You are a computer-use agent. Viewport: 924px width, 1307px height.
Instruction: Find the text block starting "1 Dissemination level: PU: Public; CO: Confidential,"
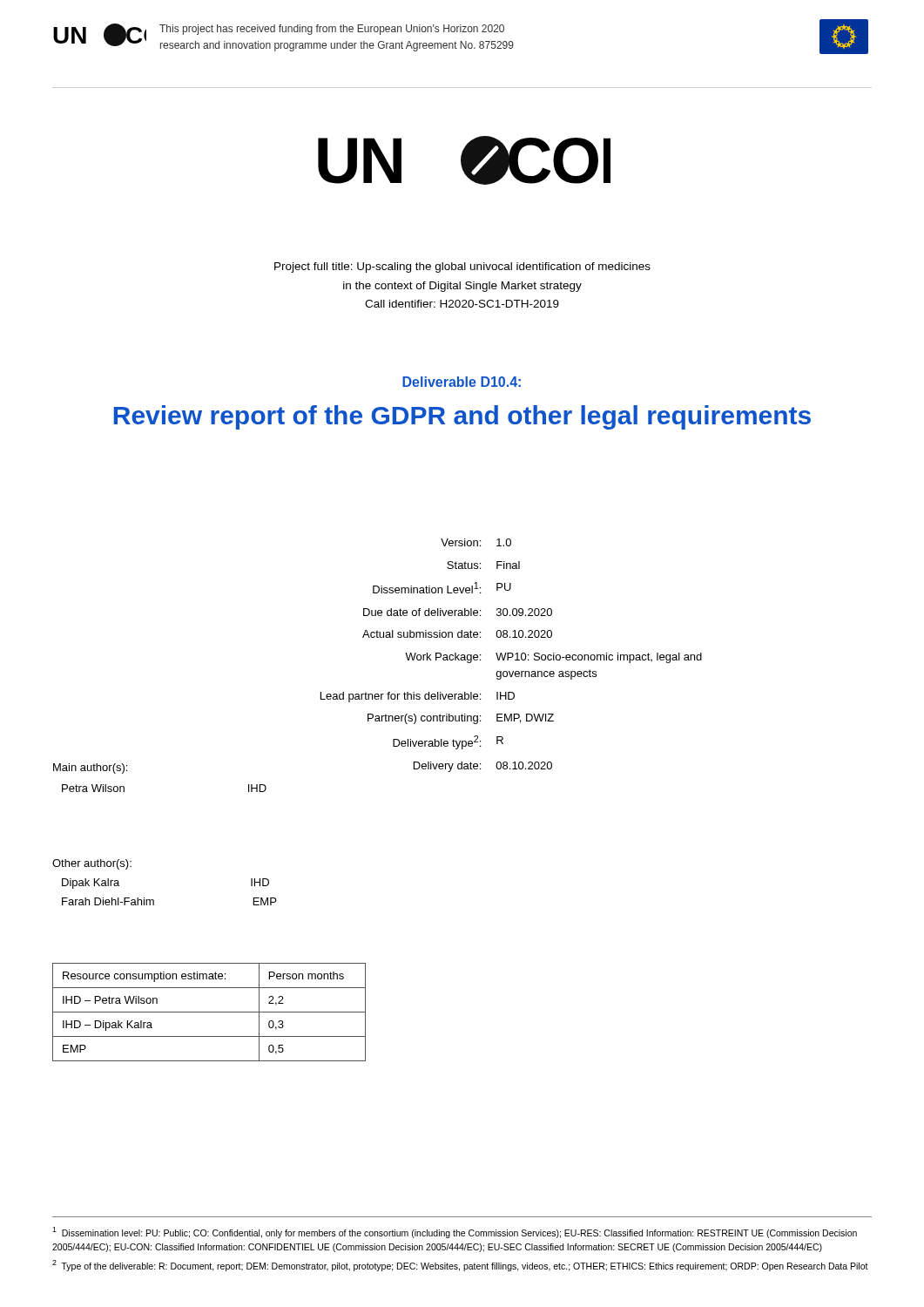pos(462,1239)
